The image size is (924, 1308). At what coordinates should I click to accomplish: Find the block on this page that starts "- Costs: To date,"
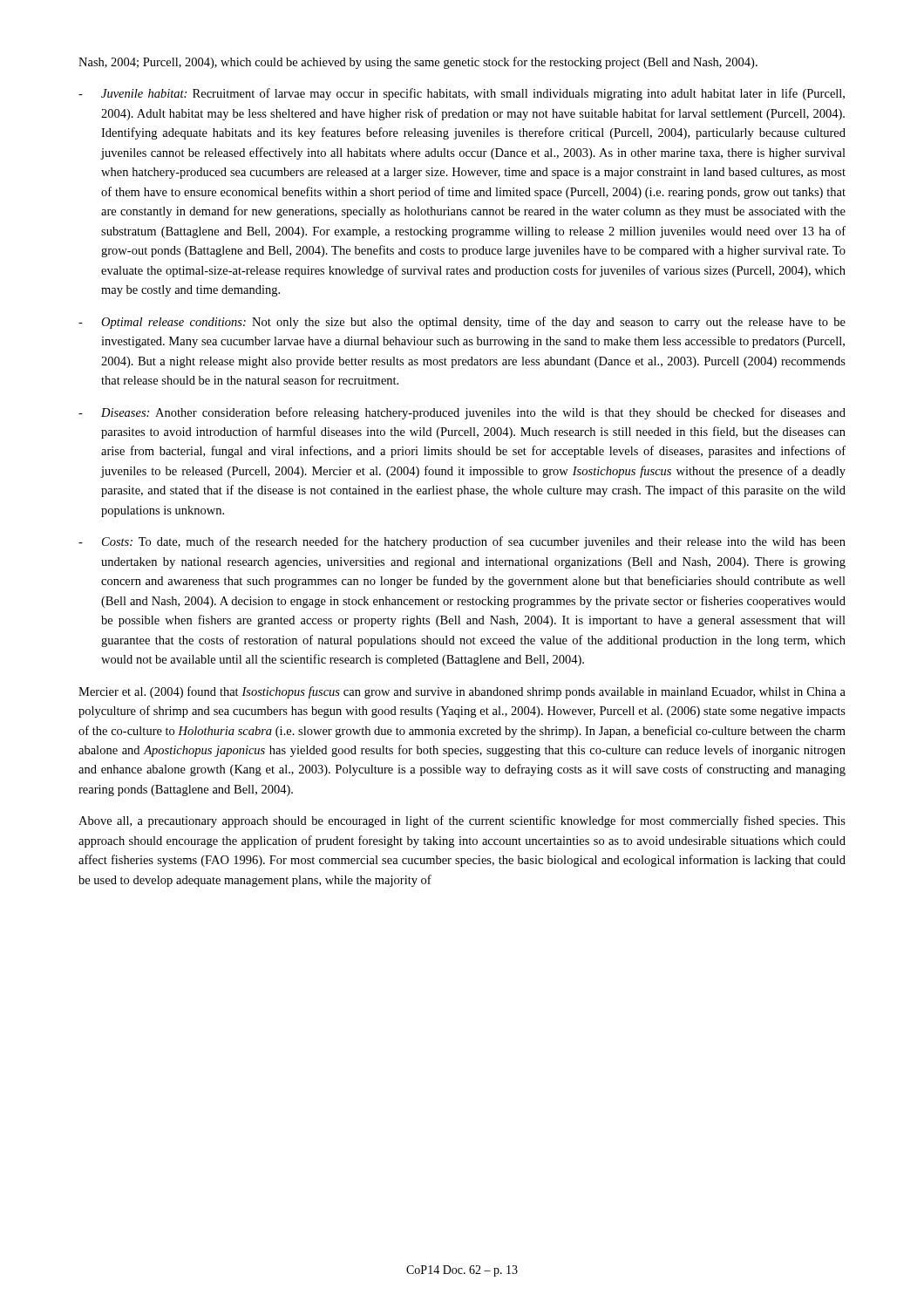pyautogui.click(x=462, y=601)
